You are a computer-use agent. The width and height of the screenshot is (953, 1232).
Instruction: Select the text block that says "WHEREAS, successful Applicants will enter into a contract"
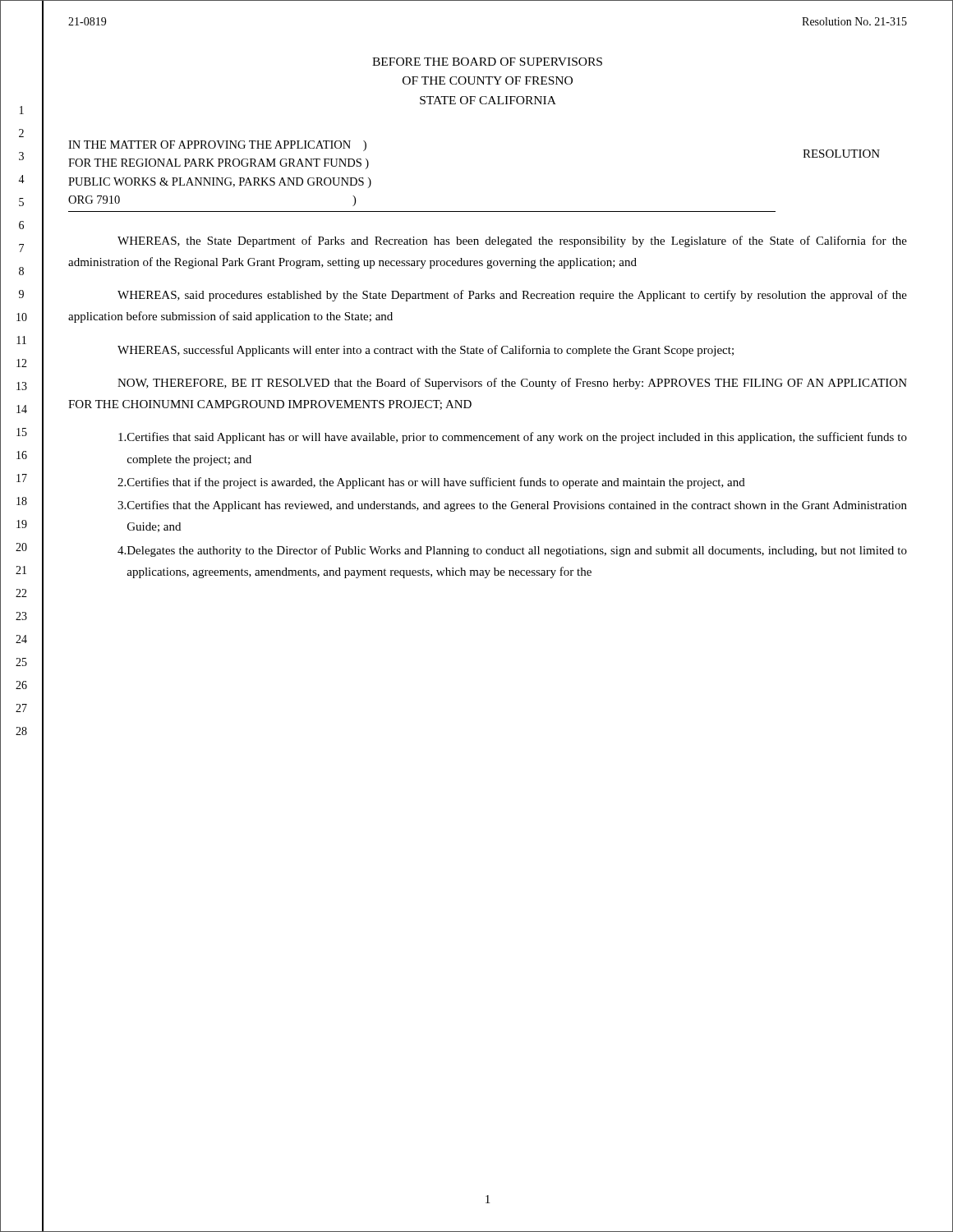pyautogui.click(x=426, y=350)
